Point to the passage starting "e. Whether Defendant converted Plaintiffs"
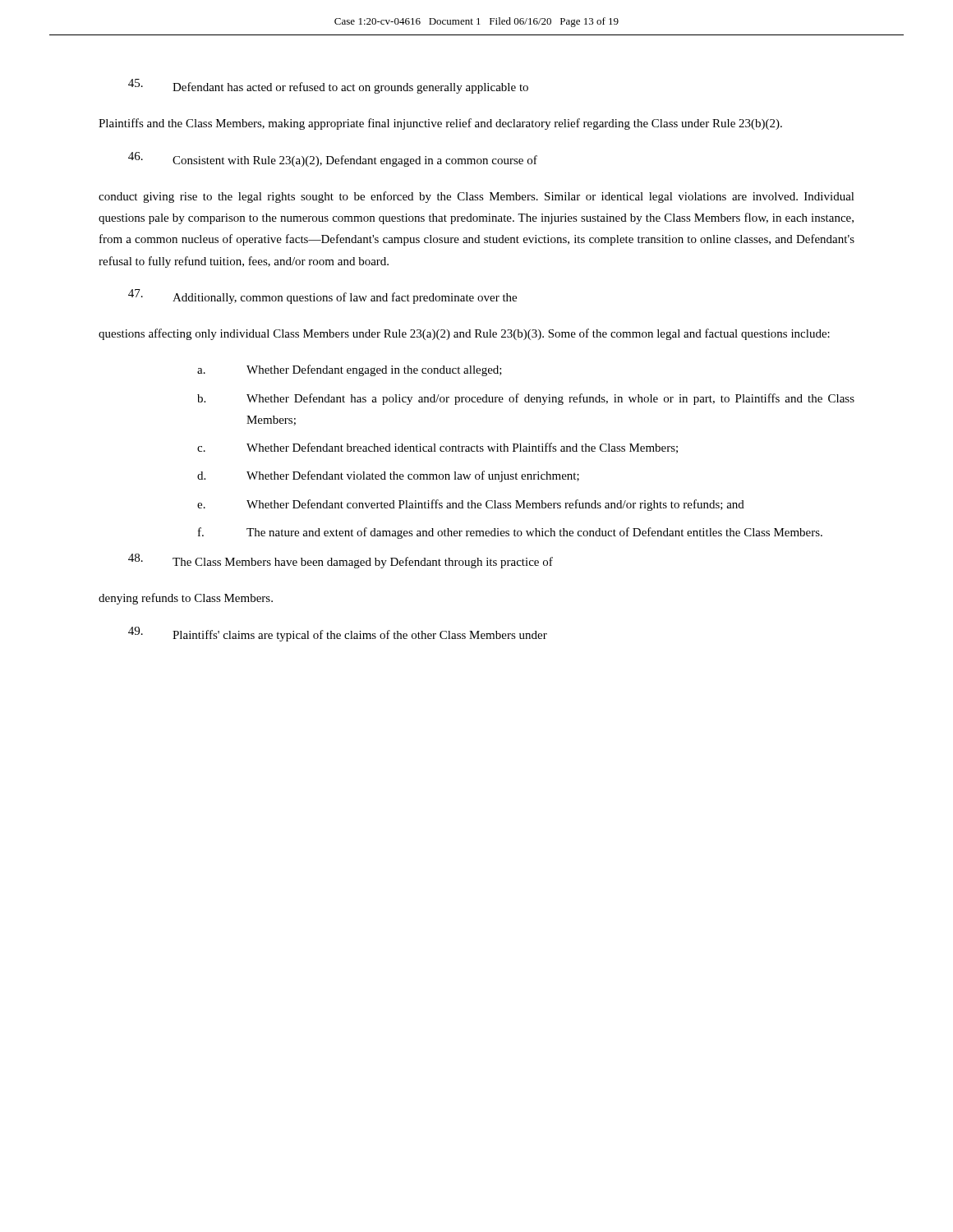 [x=526, y=504]
